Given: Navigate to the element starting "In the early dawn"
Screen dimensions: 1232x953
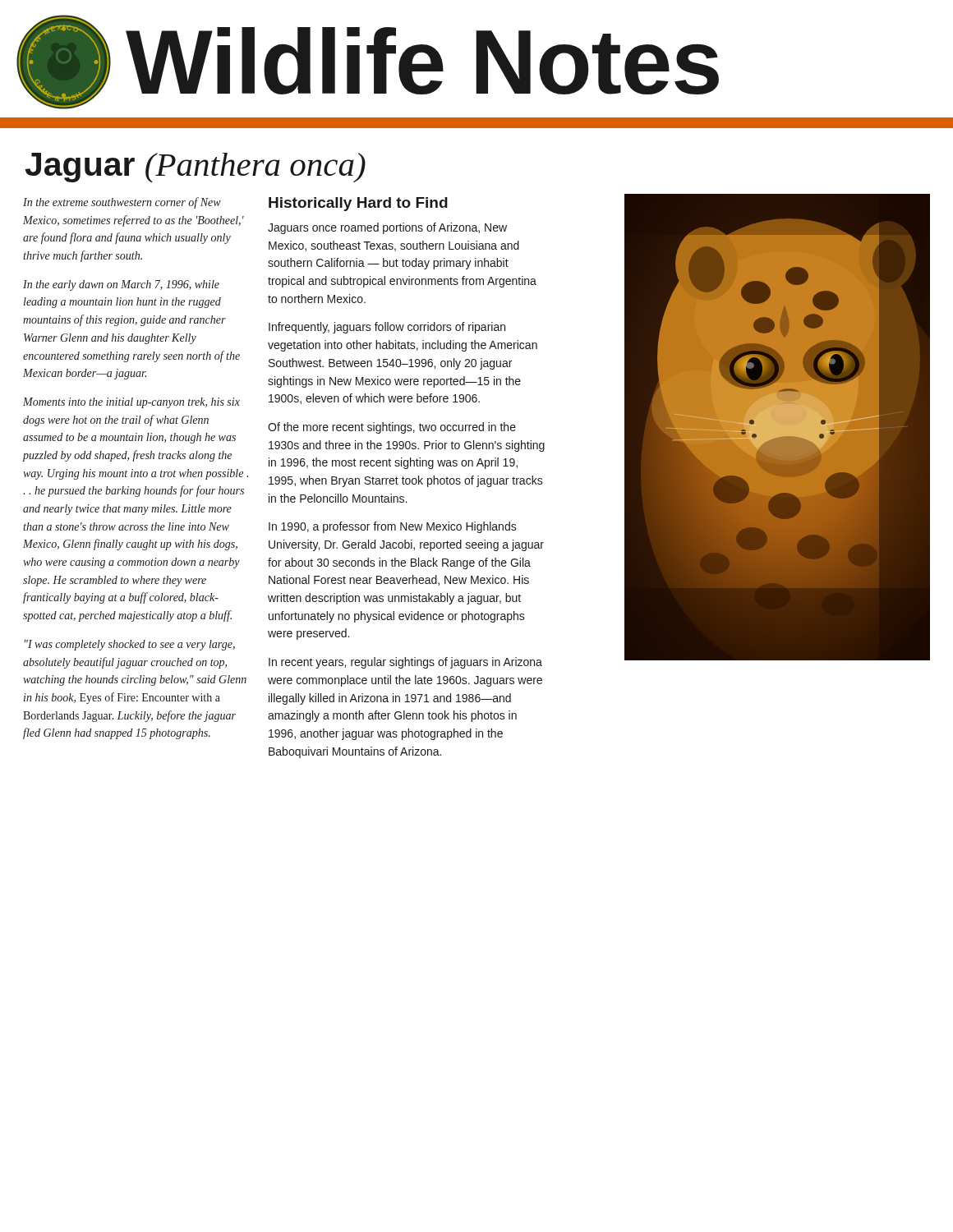Looking at the screenshot, I should click(x=131, y=329).
